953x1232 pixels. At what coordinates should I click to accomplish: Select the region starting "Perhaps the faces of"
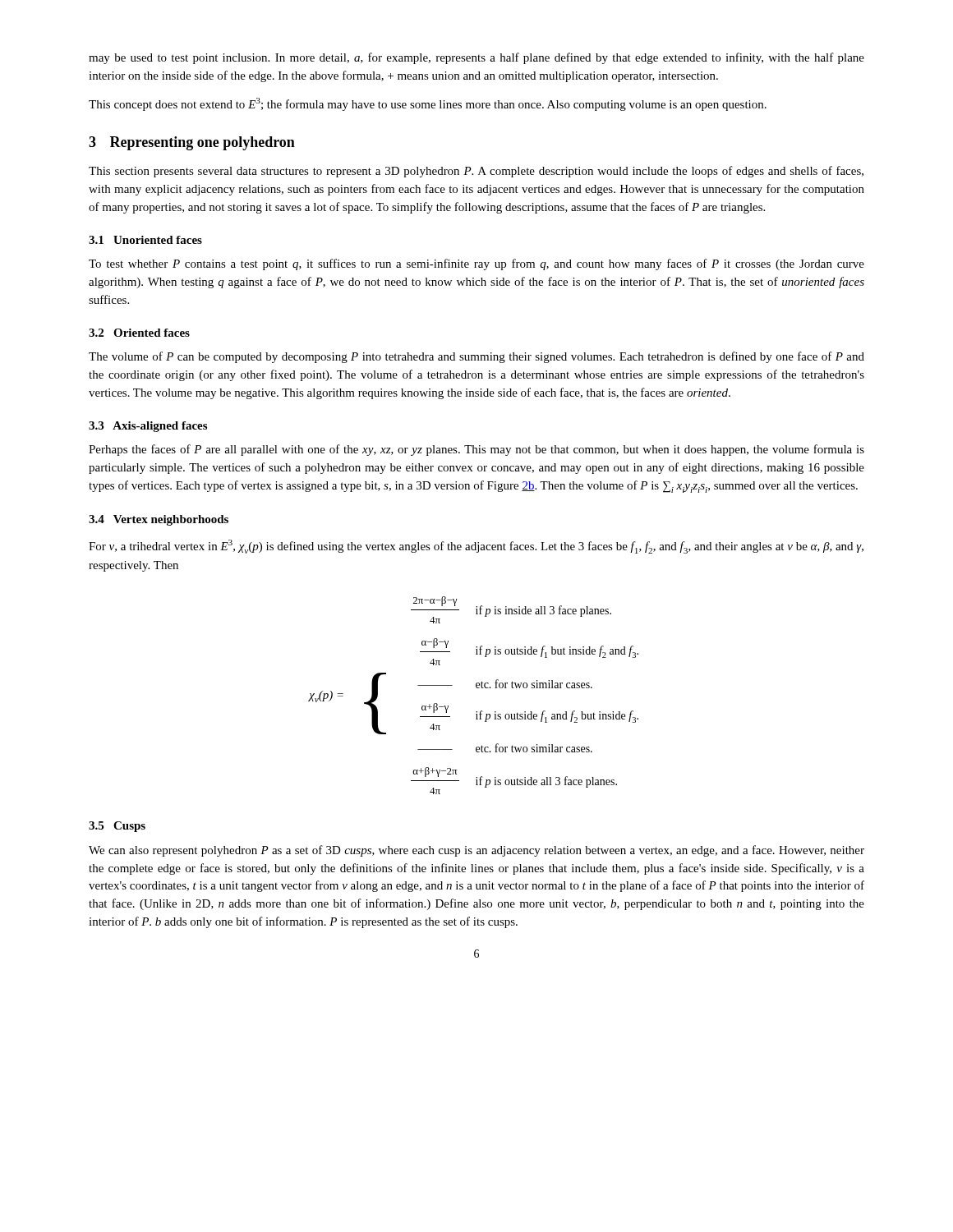476,469
